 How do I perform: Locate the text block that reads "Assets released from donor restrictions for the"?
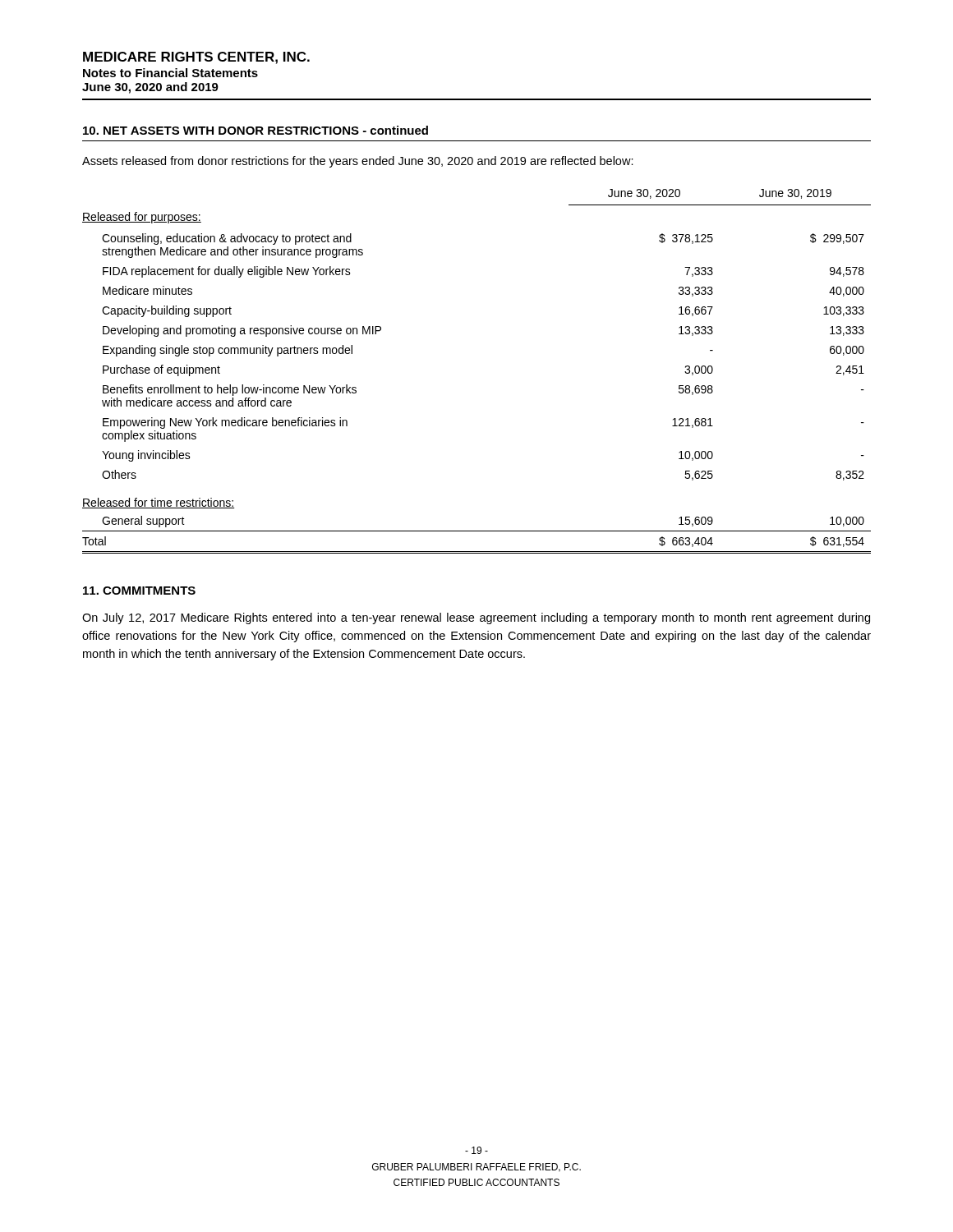358,161
